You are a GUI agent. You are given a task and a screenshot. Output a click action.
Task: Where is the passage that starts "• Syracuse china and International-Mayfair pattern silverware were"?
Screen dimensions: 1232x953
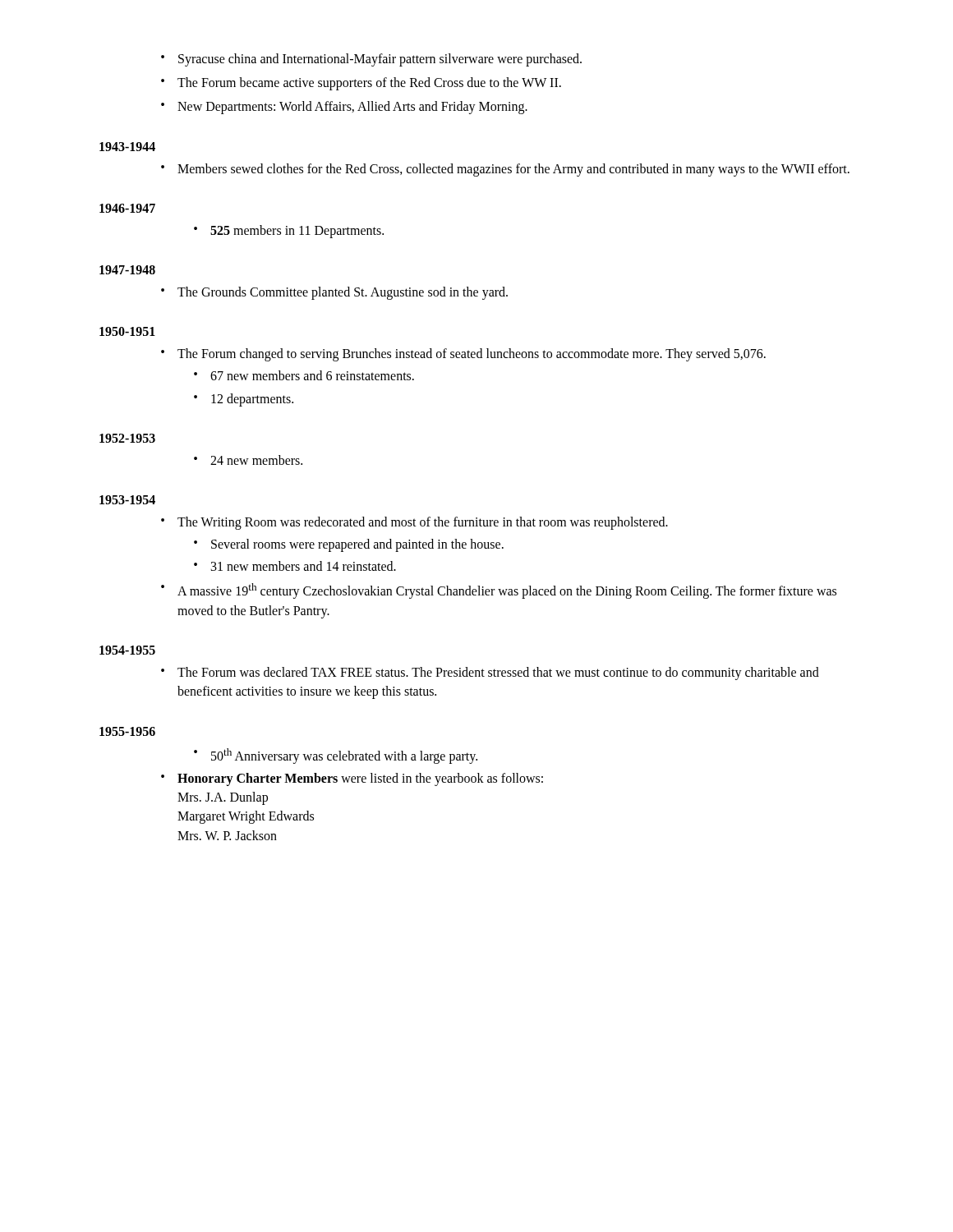click(x=501, y=59)
